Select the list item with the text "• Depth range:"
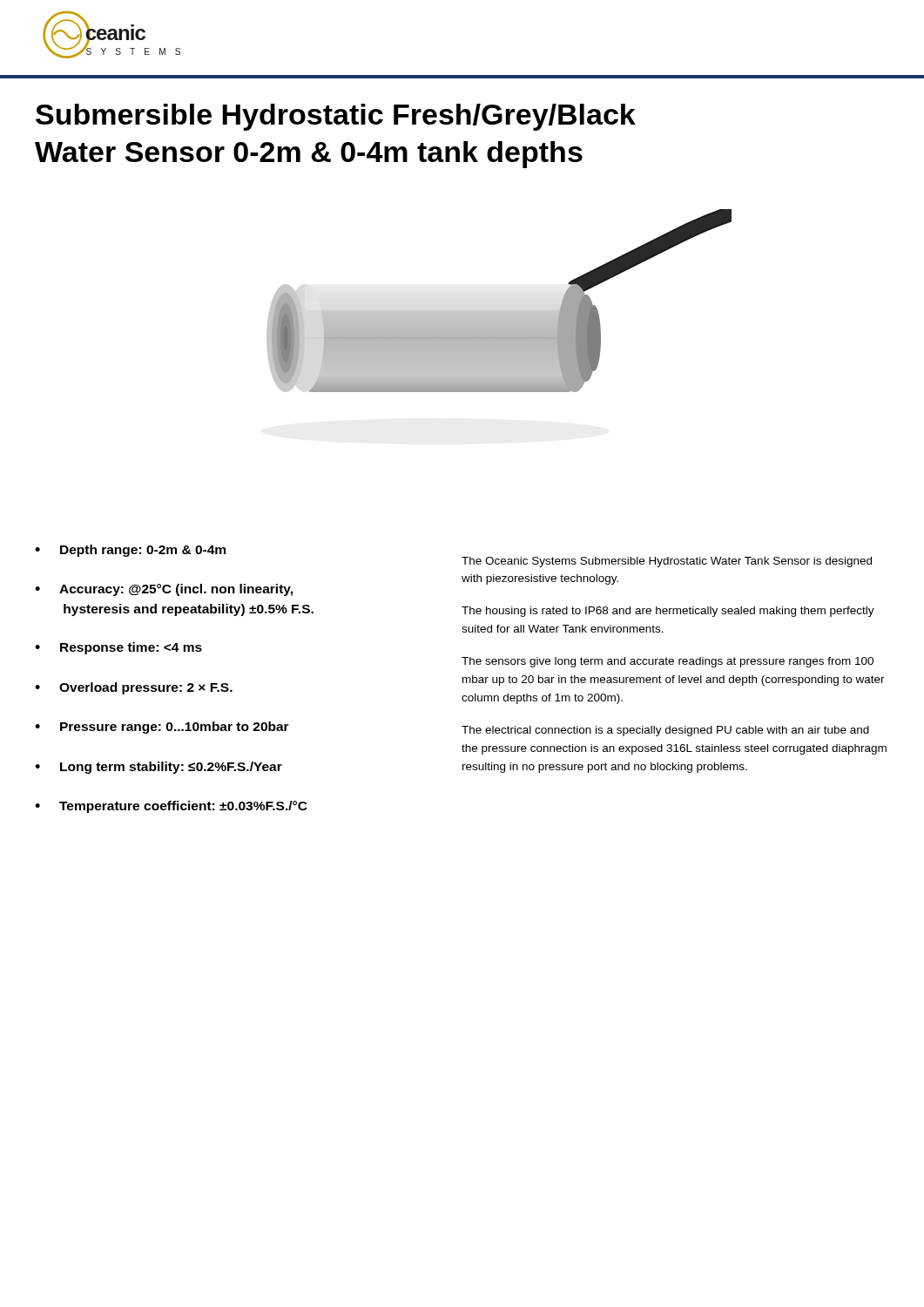The width and height of the screenshot is (924, 1307). click(x=131, y=550)
